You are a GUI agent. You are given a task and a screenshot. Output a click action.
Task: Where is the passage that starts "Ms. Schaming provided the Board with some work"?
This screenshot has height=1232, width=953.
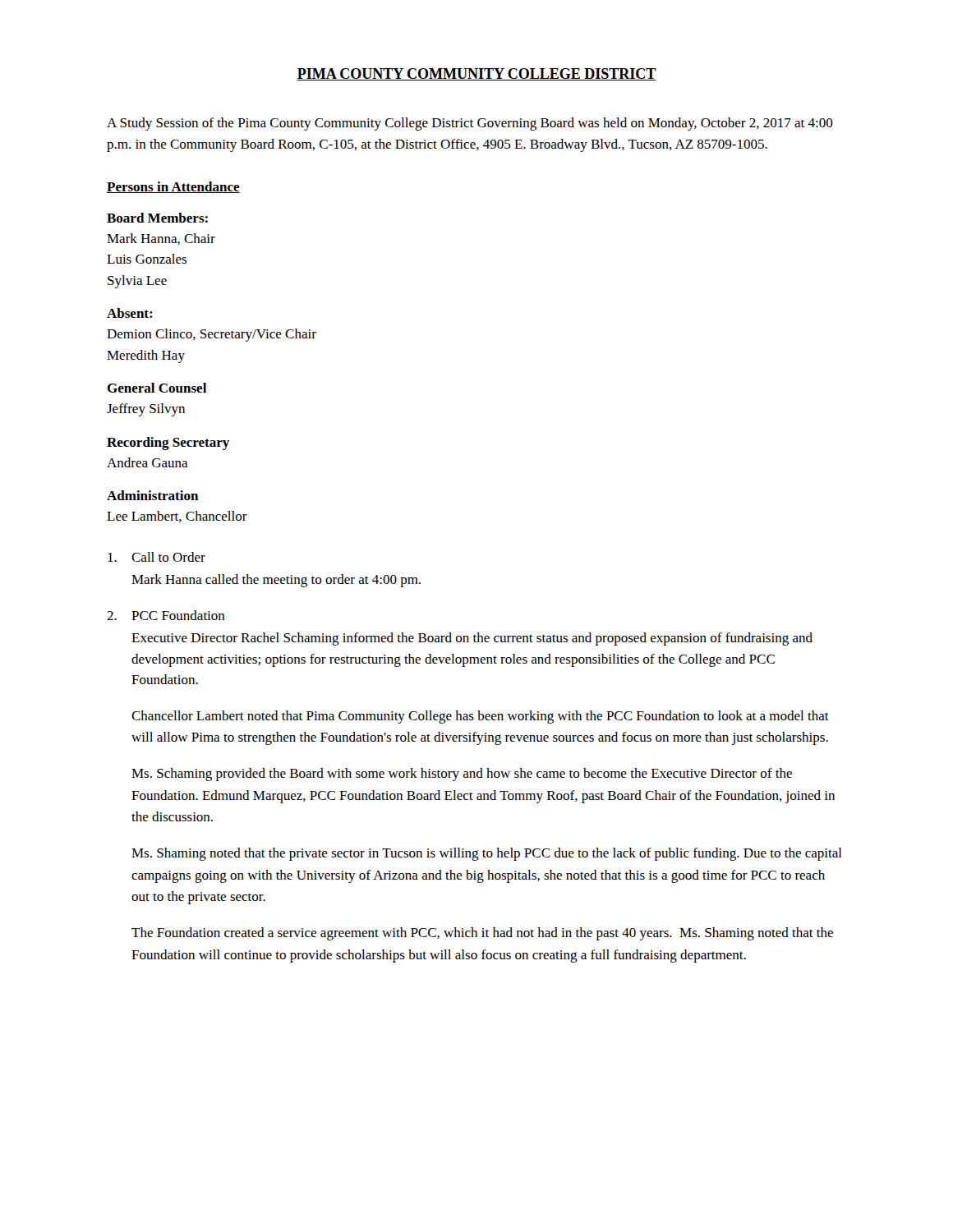click(x=483, y=795)
